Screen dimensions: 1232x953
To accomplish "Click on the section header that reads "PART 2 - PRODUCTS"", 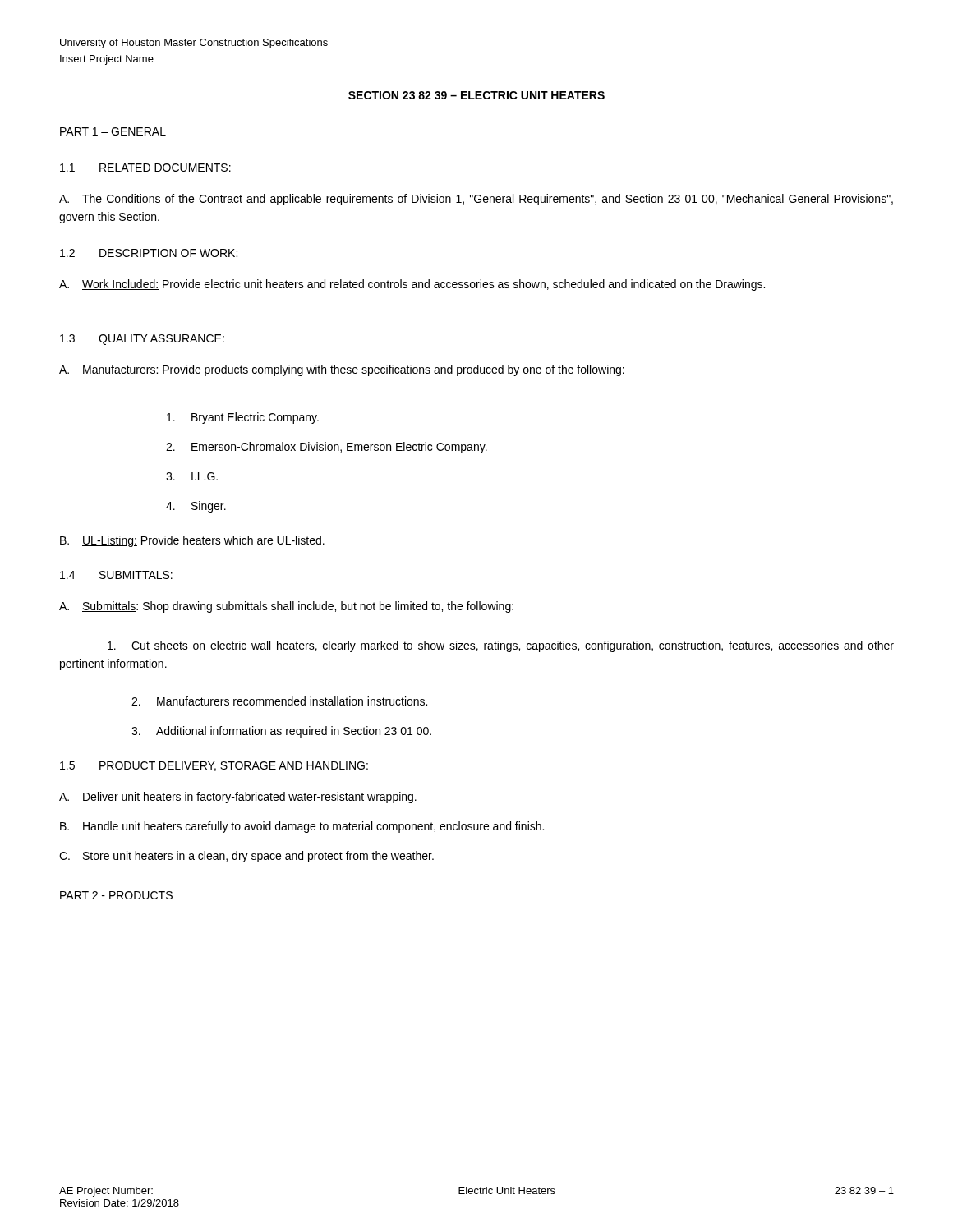I will pyautogui.click(x=116, y=895).
